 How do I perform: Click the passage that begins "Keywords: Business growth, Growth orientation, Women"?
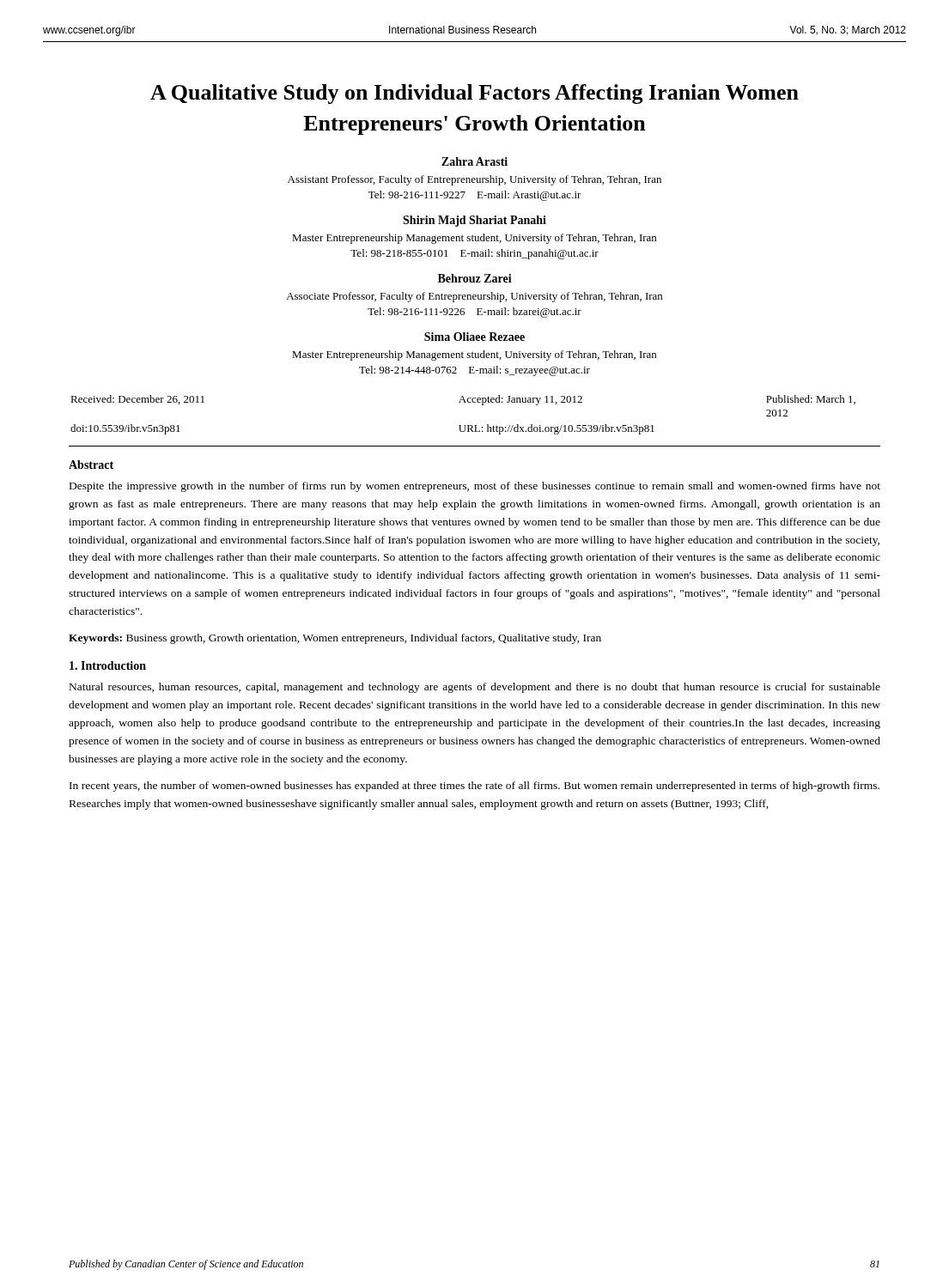335,638
